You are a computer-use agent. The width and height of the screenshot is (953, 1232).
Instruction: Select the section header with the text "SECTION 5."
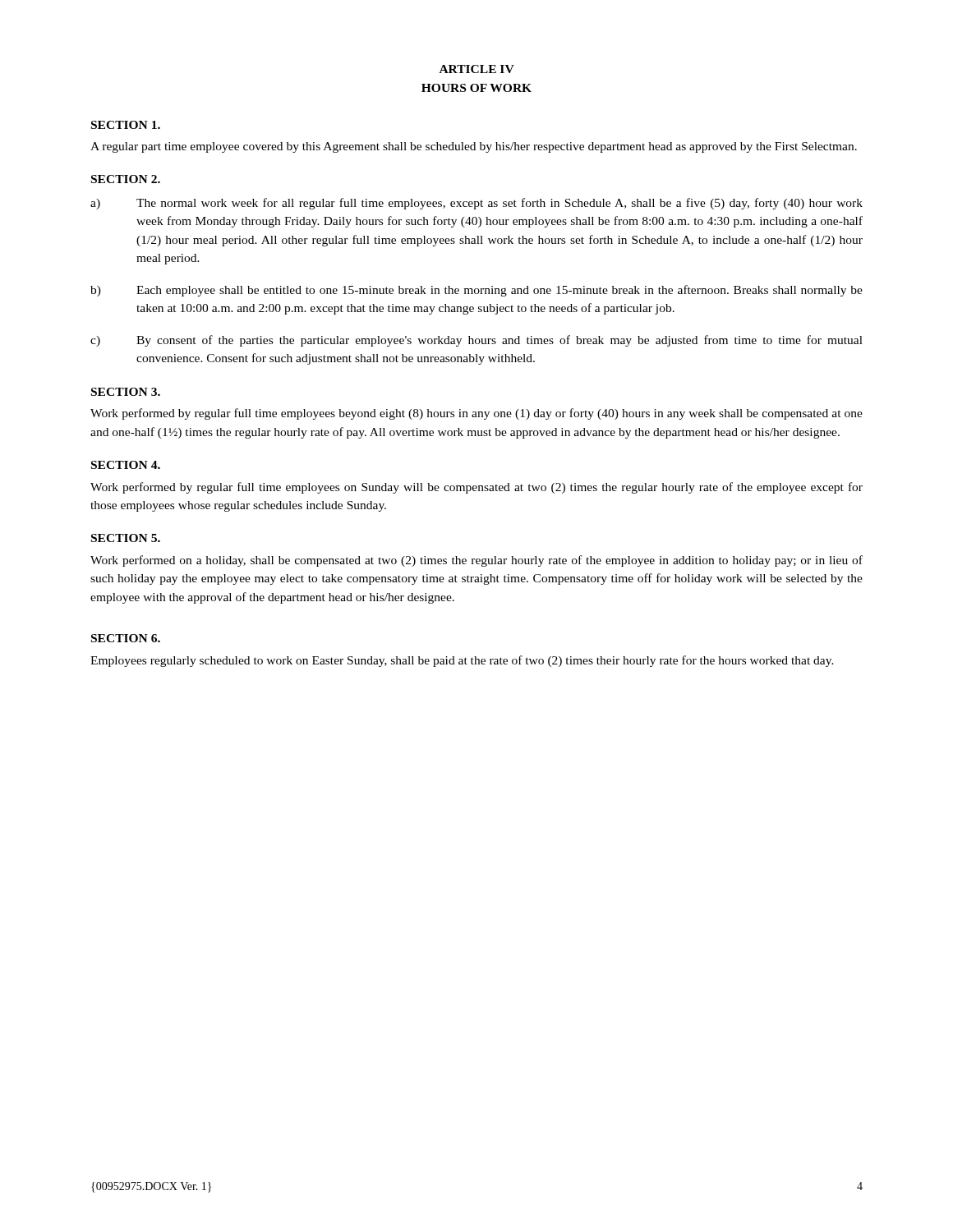(125, 538)
